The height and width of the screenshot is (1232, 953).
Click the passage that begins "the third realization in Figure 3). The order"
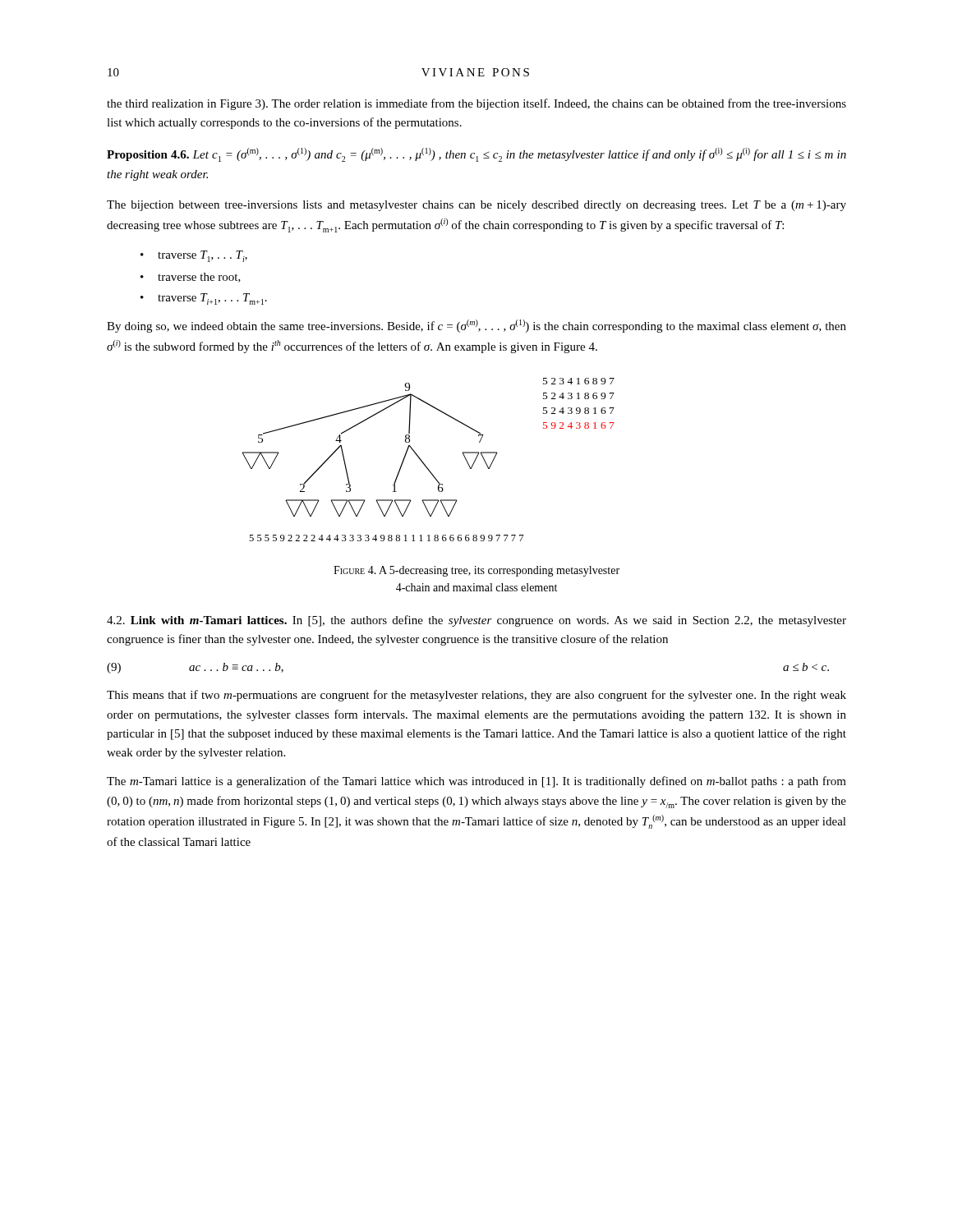pyautogui.click(x=476, y=114)
